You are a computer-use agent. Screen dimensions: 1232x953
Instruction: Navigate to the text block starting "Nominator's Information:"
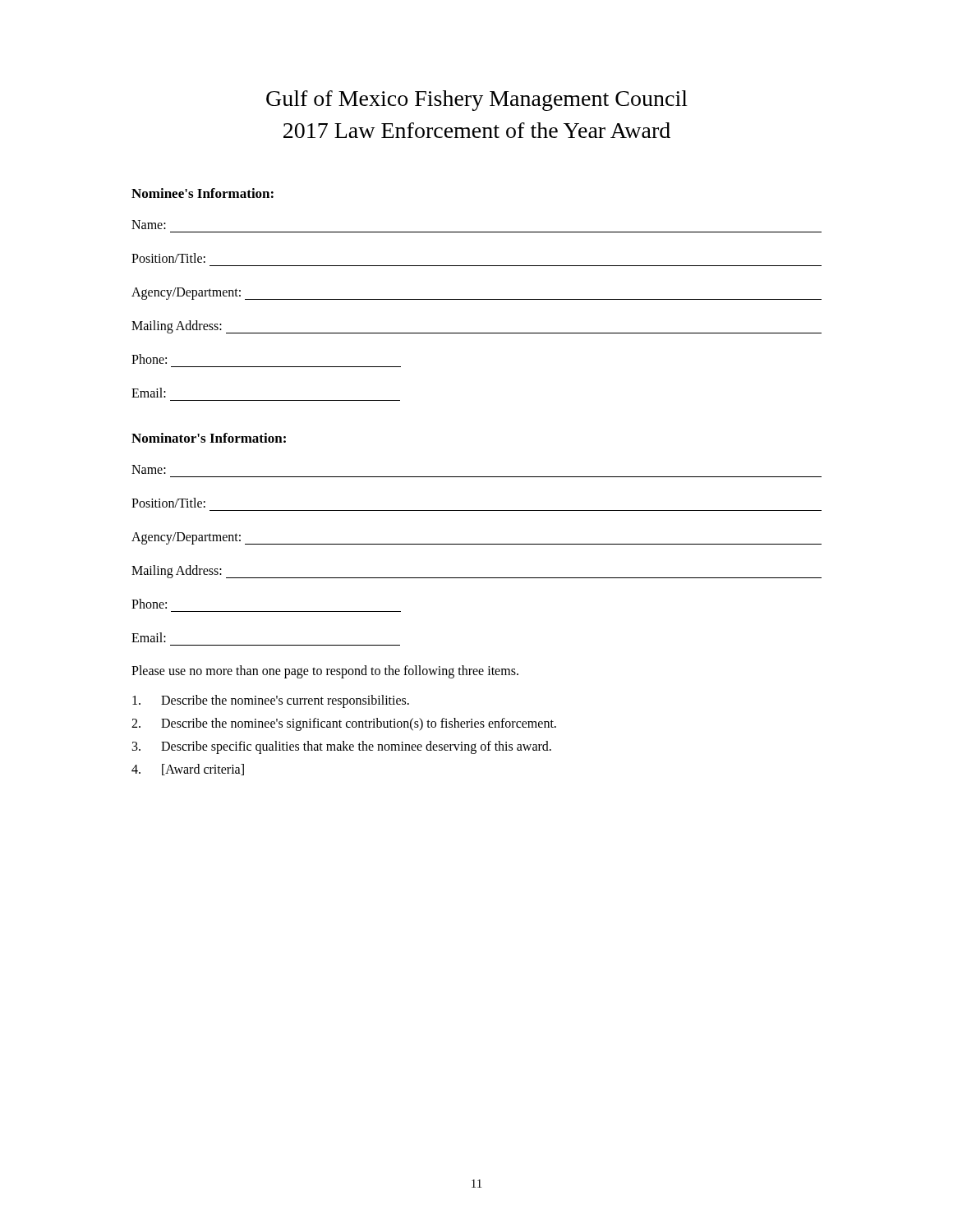point(209,438)
